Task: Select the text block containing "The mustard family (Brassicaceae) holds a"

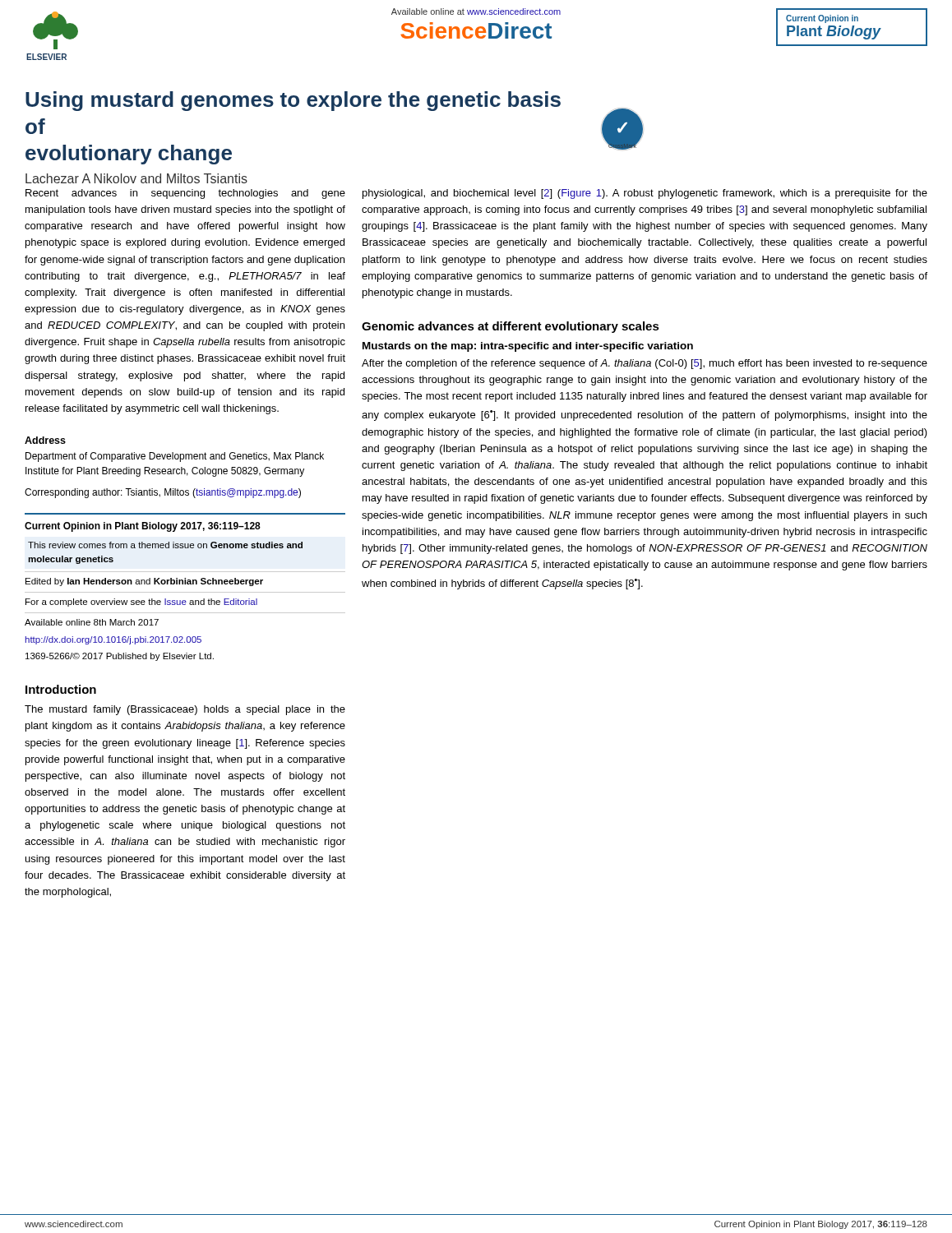Action: click(185, 800)
